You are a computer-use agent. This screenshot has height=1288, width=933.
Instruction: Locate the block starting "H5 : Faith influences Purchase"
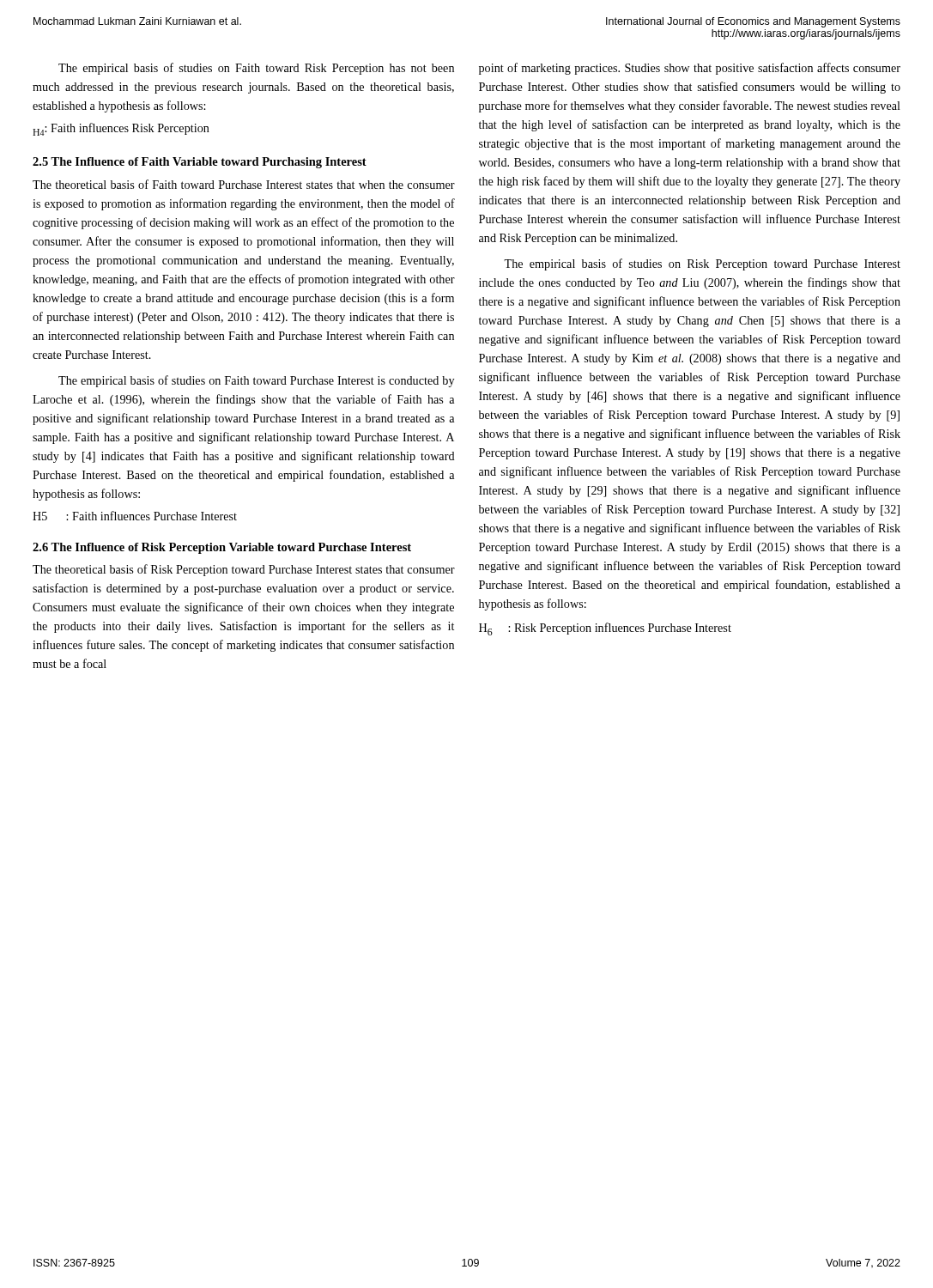coord(244,516)
